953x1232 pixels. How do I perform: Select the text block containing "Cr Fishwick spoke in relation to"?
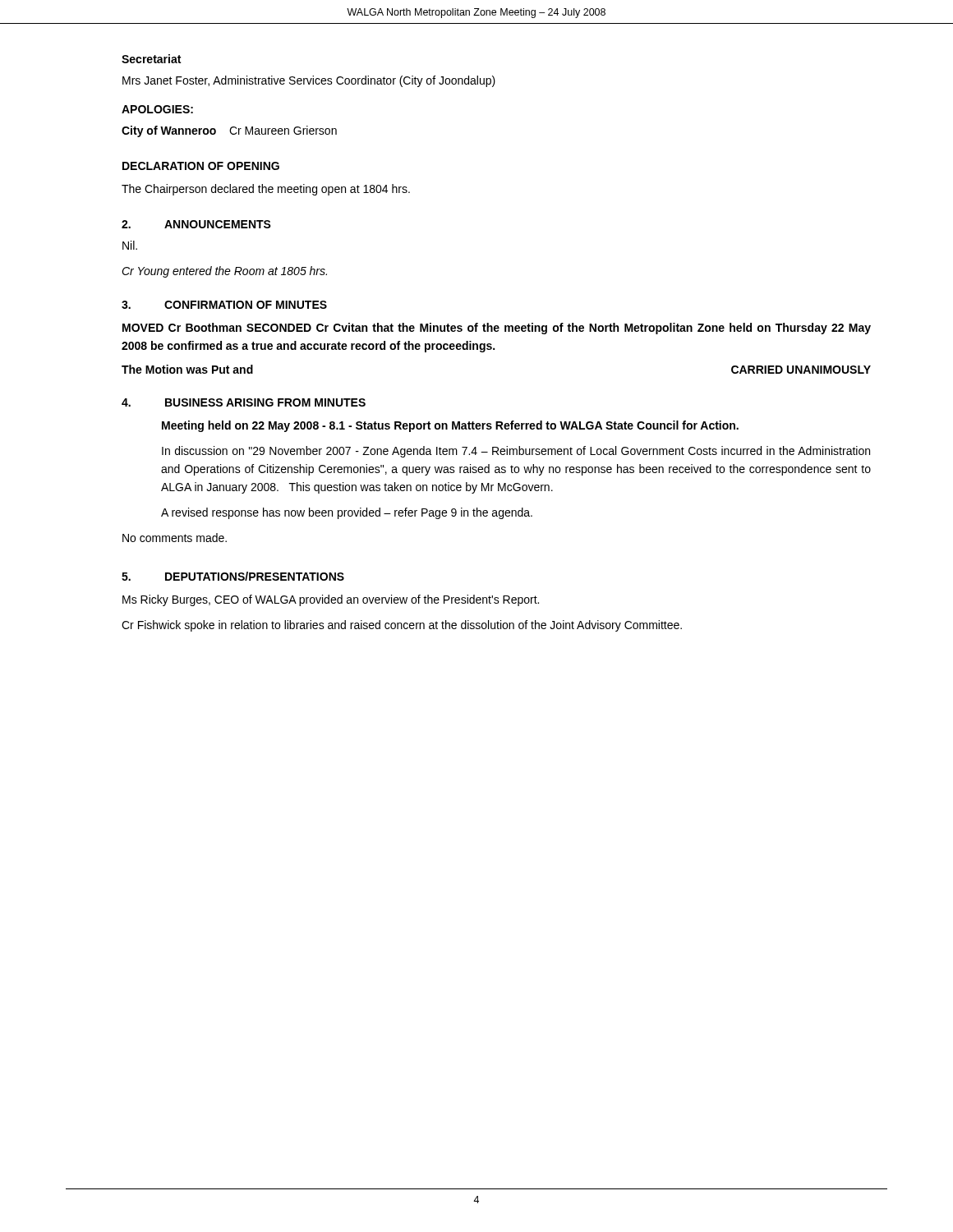(402, 625)
